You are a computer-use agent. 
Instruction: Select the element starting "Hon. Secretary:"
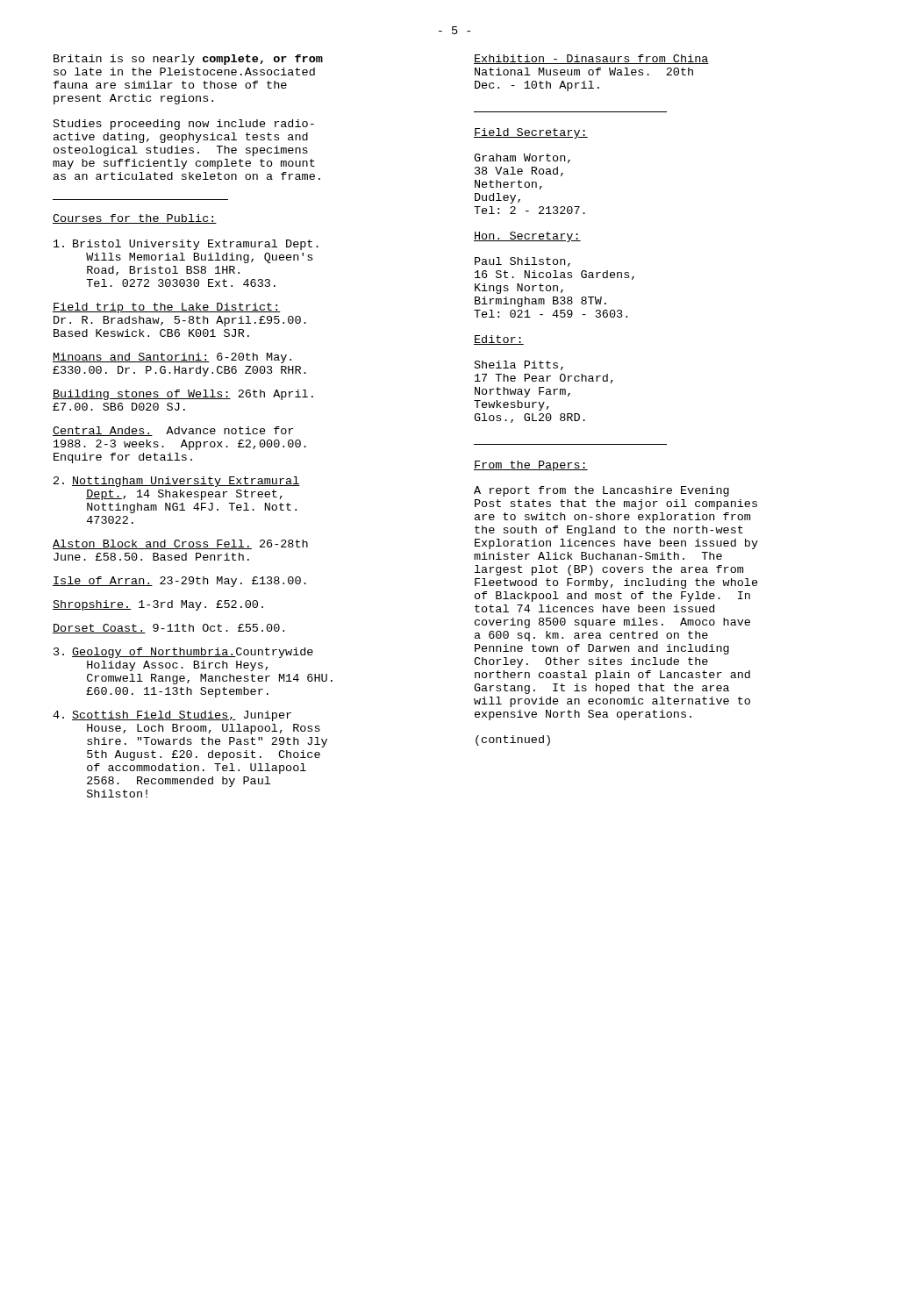click(527, 236)
